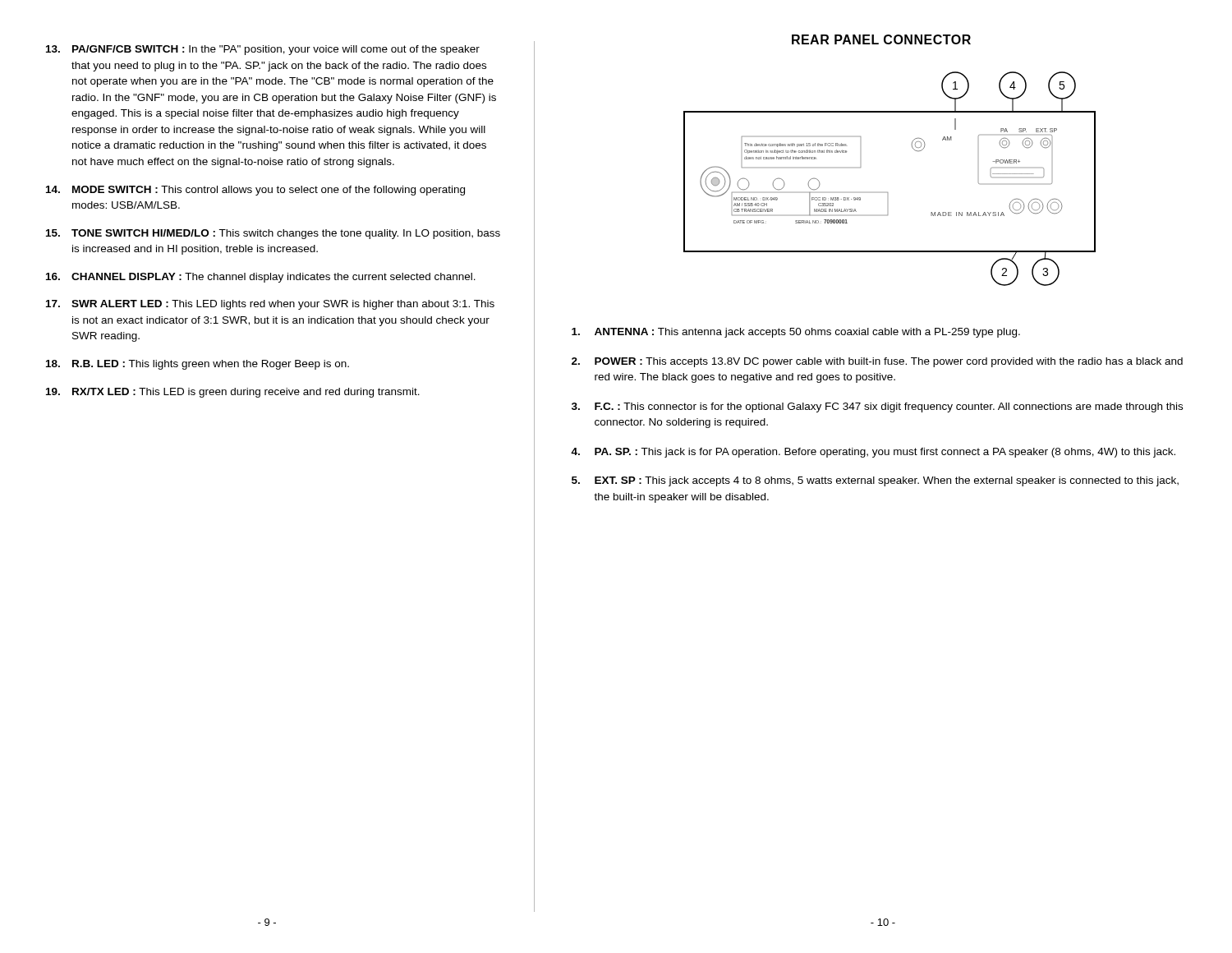Point to the element starting "5. EXT. SP"
Viewport: 1232px width, 953px height.
(x=881, y=489)
